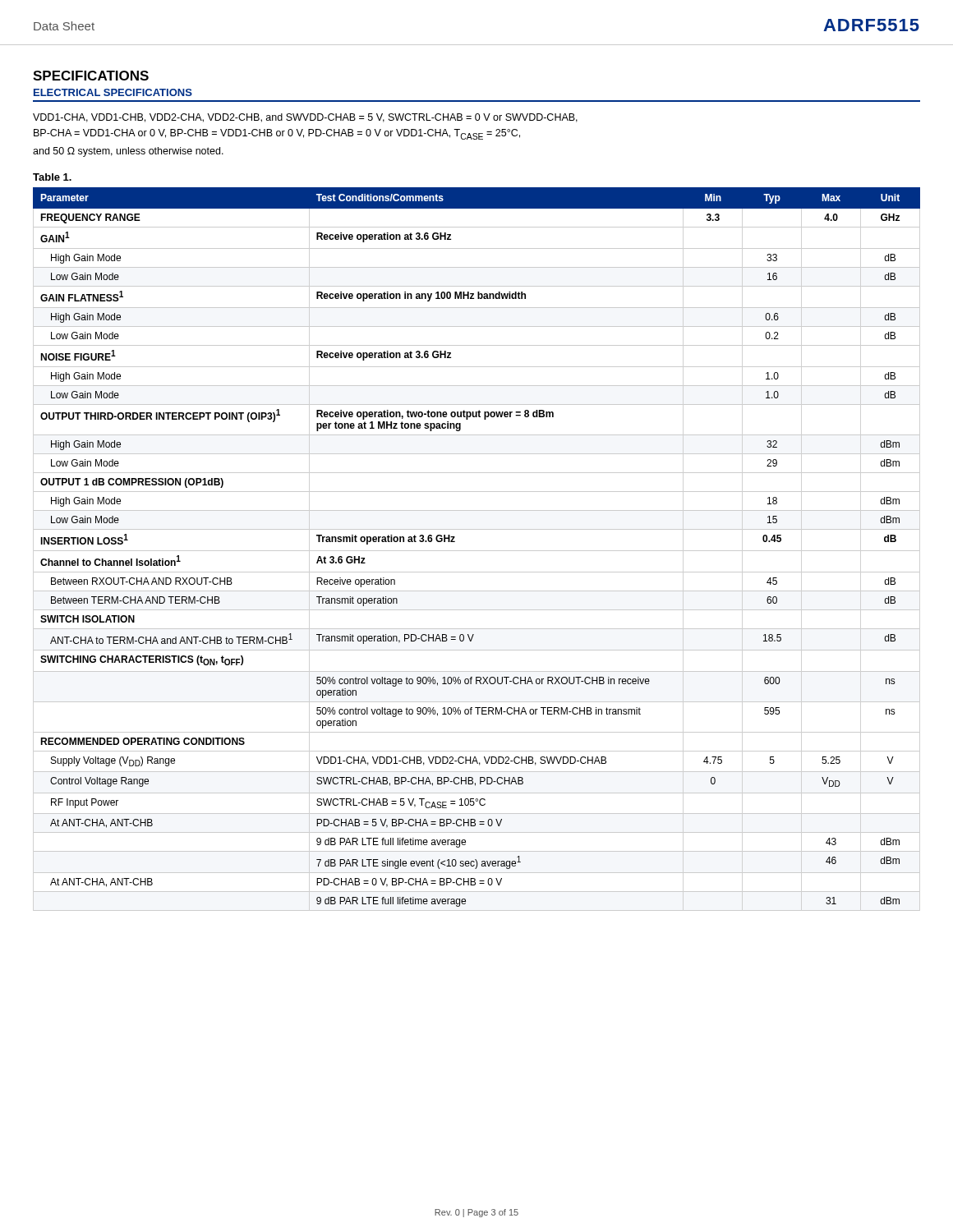
Task: Find the text block with the text "VDD1-CHA, VDD1-CHB, VDD2-CHA,"
Action: (x=305, y=134)
